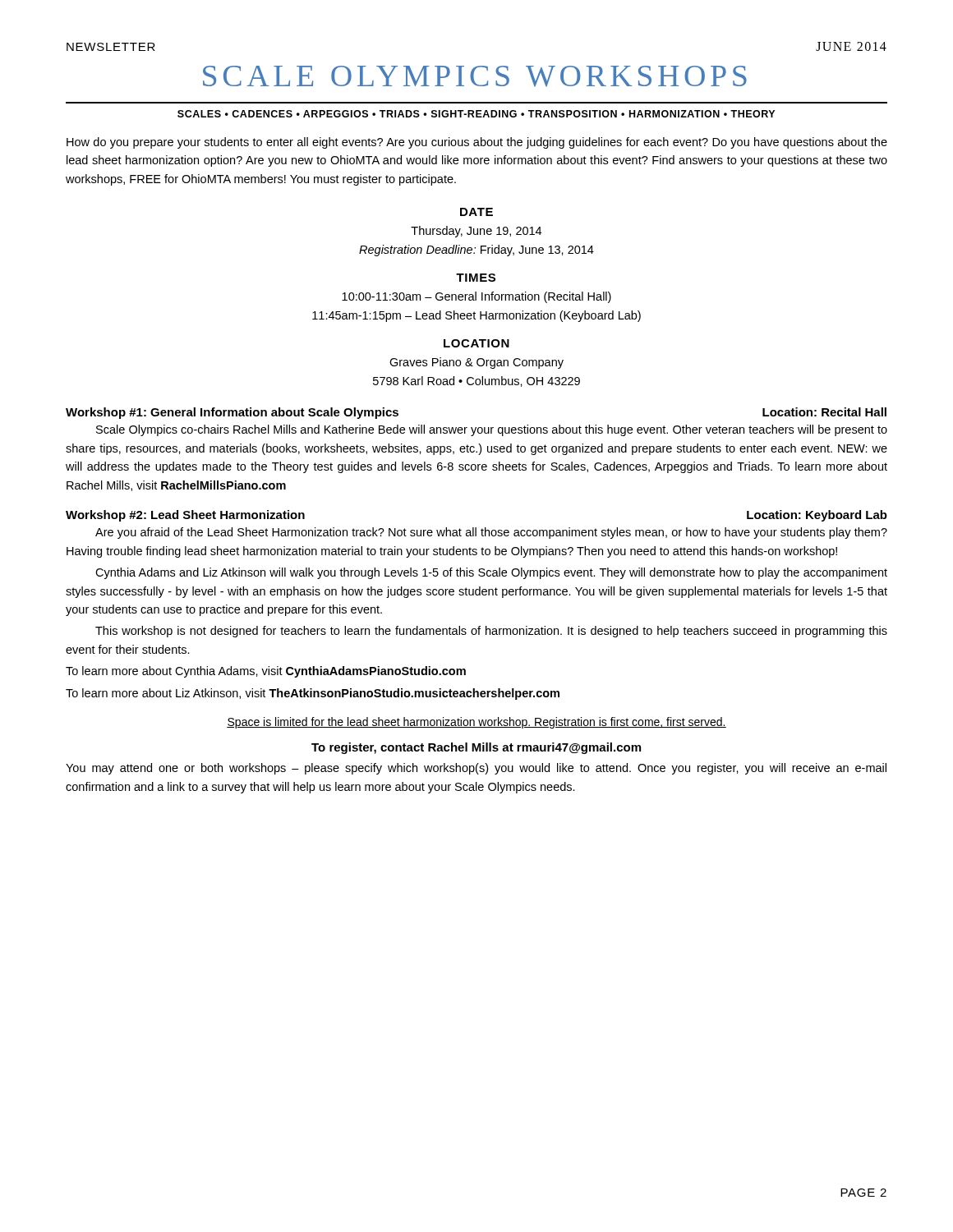
Task: Click where it says "Workshop #2: Lead Sheet Harmonization Location: Keyboard Lab"
Action: click(187, 515)
